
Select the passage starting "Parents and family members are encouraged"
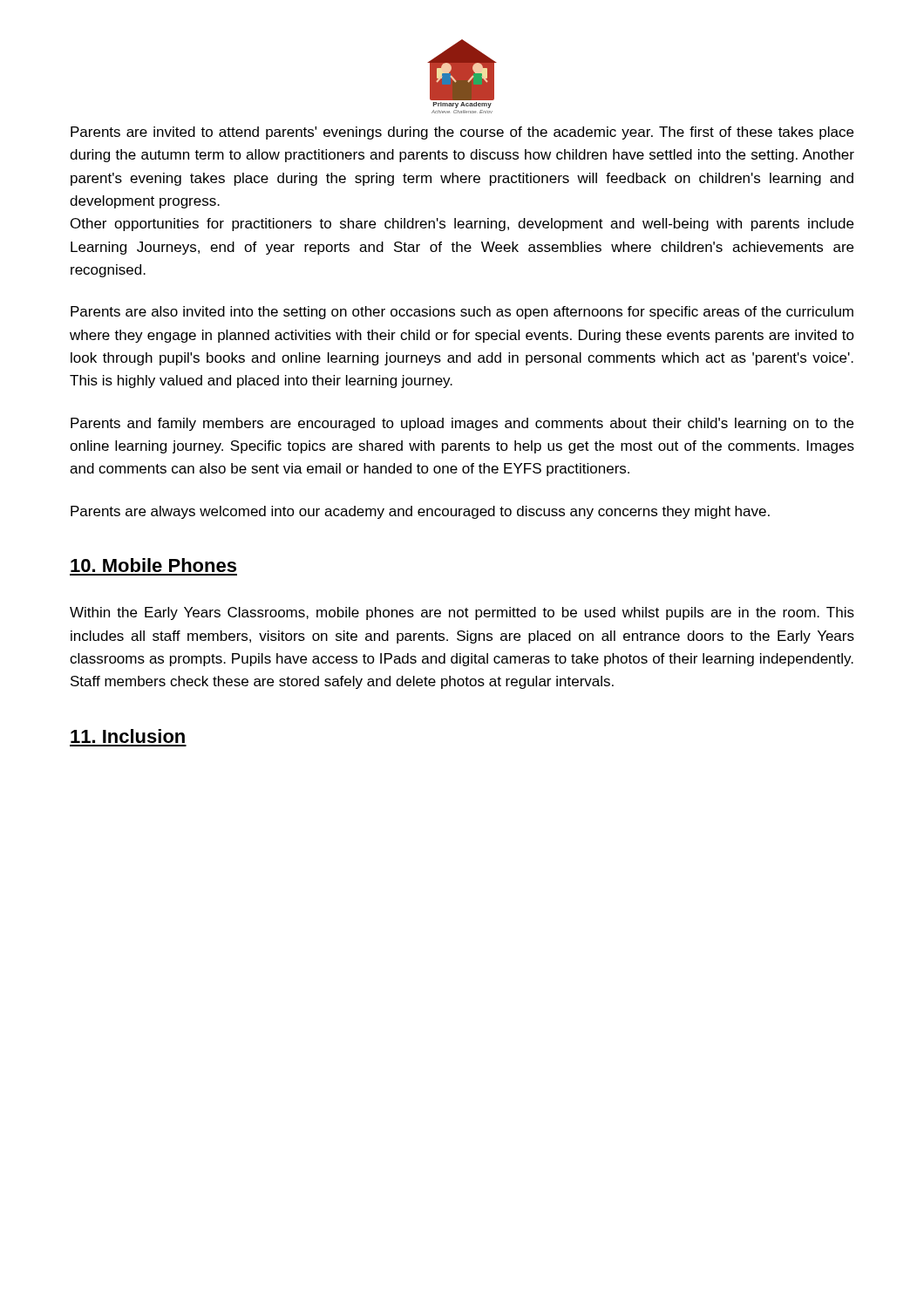pos(462,446)
